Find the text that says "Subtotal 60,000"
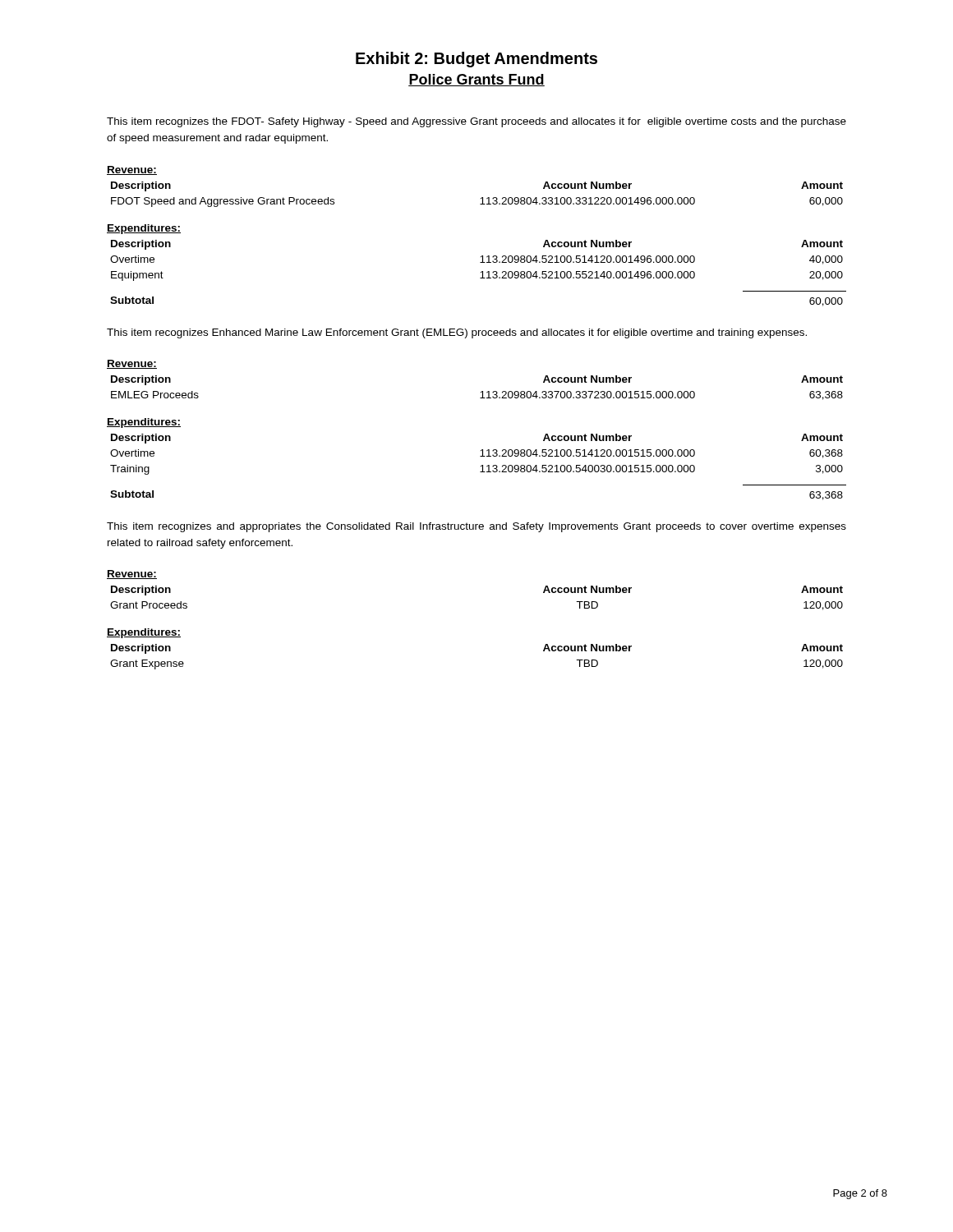 pos(139,301)
